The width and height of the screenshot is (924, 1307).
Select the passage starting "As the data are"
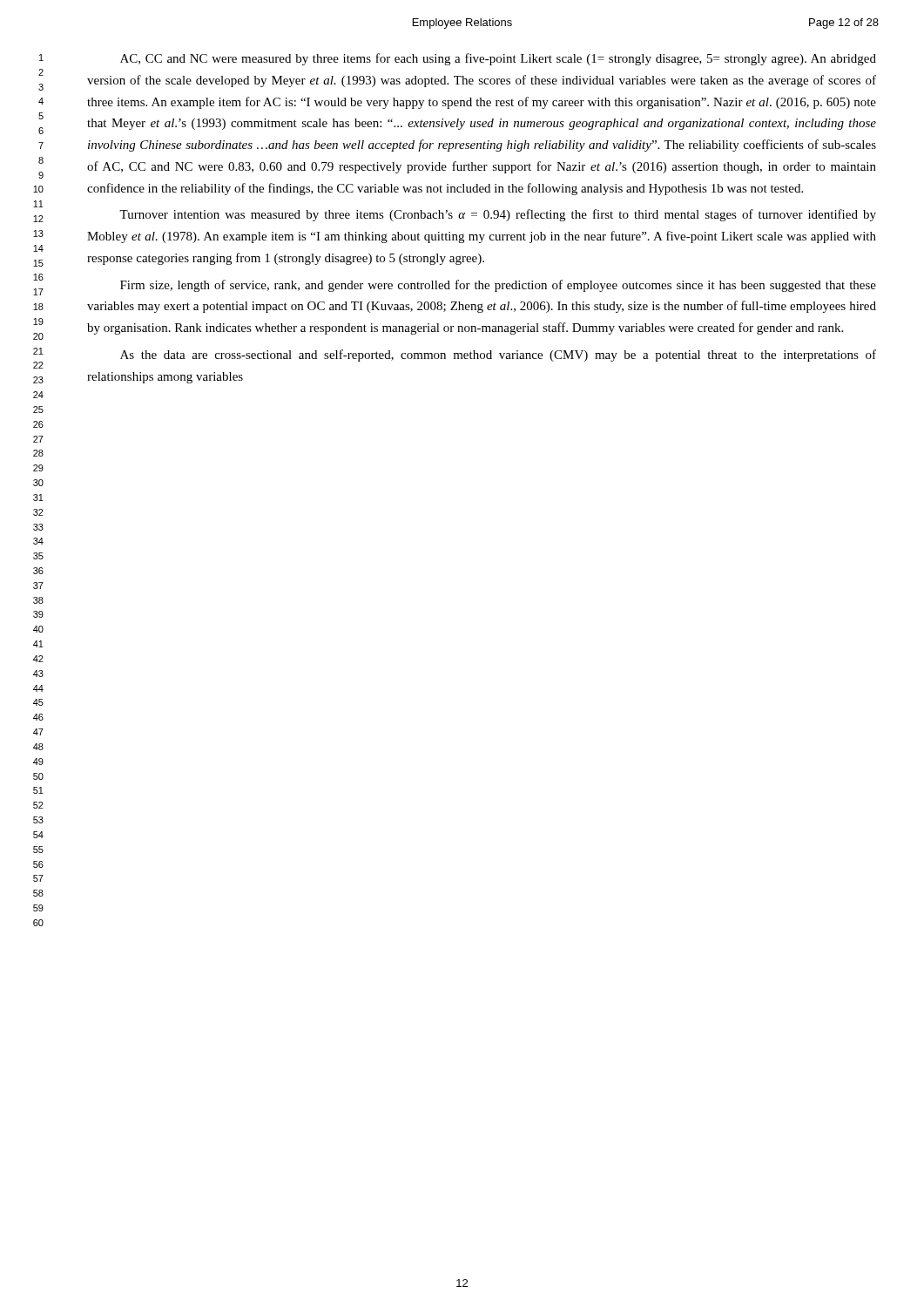coord(482,366)
